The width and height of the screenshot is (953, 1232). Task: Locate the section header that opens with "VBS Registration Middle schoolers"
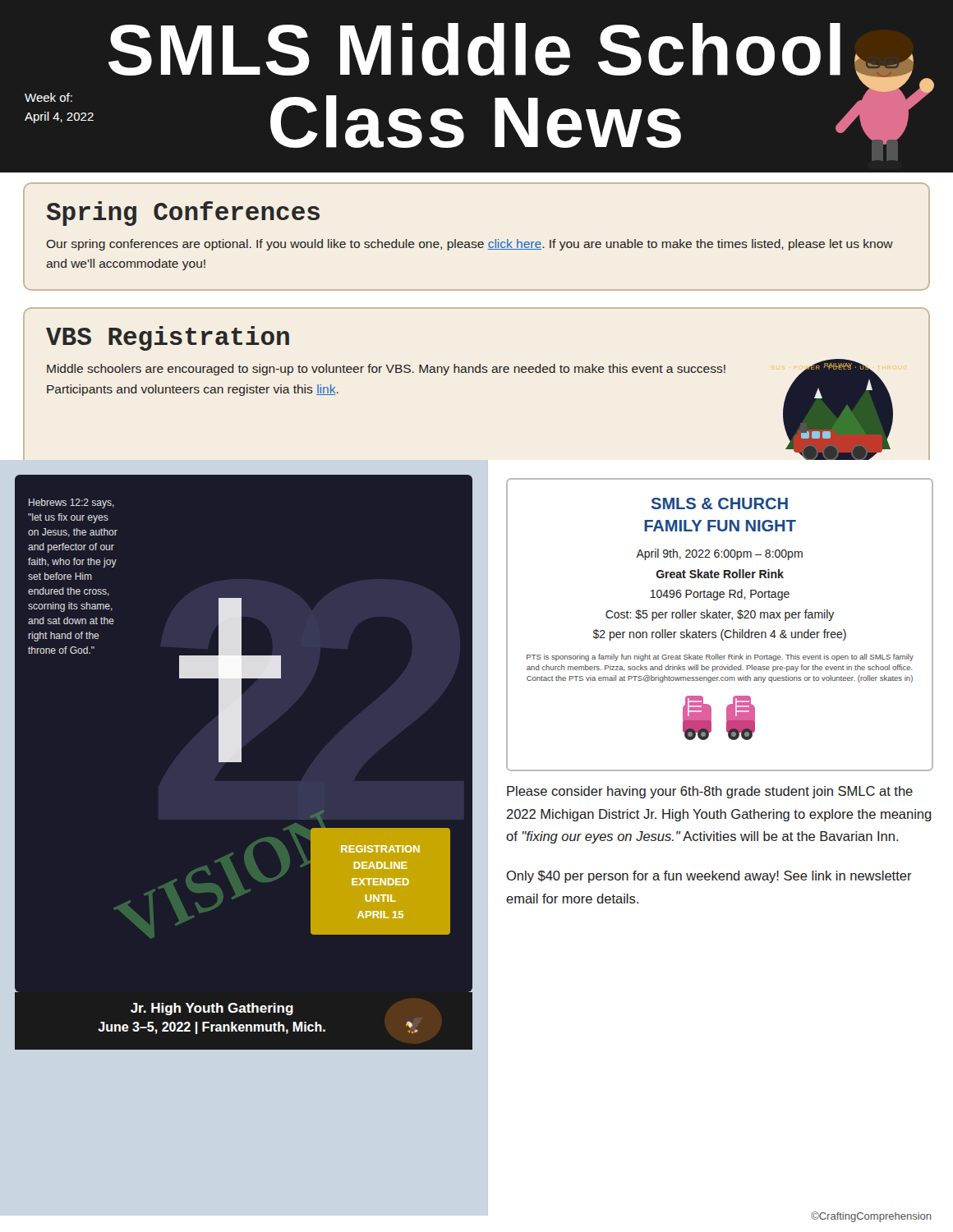[480, 398]
